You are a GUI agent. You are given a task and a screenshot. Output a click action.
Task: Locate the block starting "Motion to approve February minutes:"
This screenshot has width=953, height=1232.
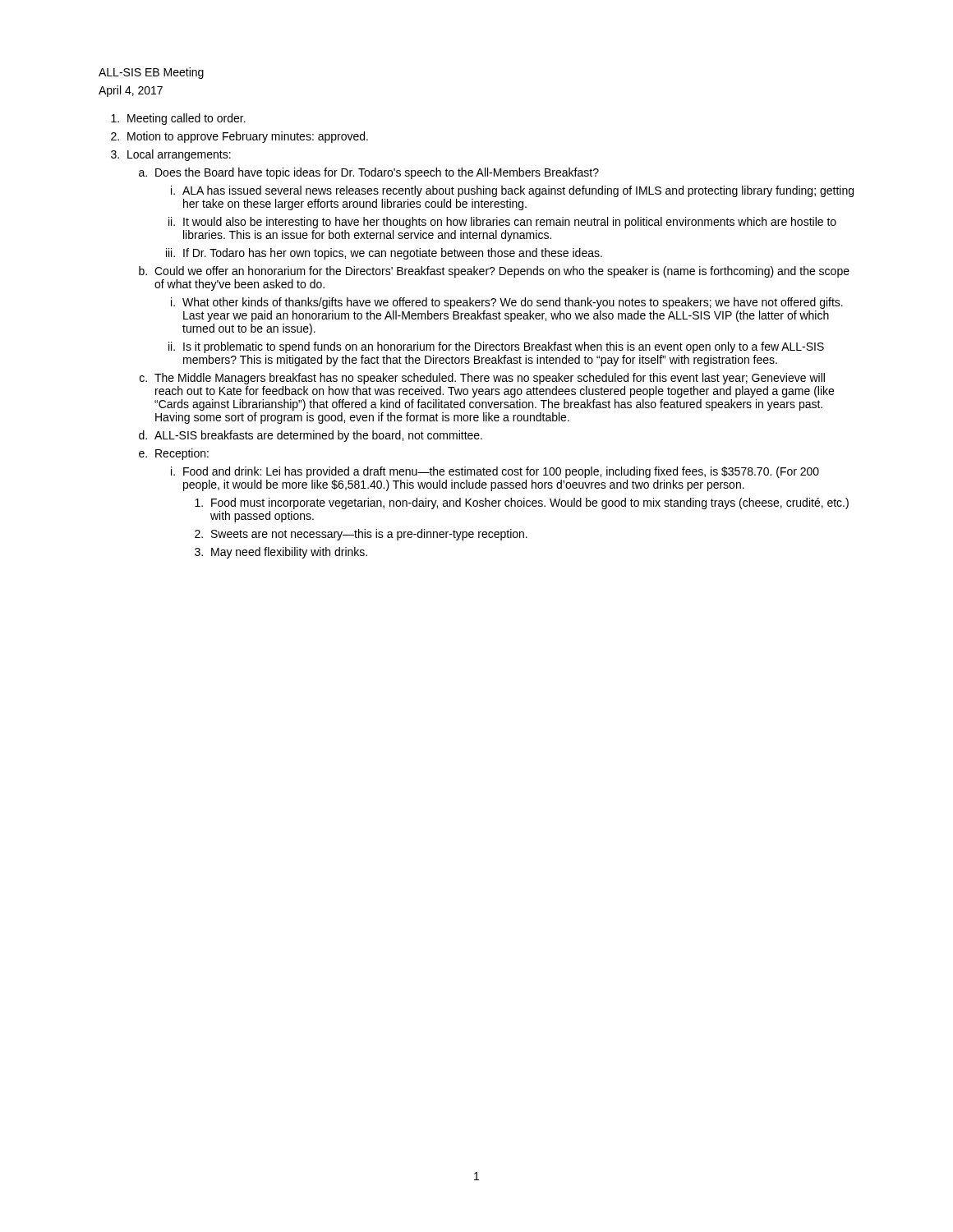click(x=248, y=136)
